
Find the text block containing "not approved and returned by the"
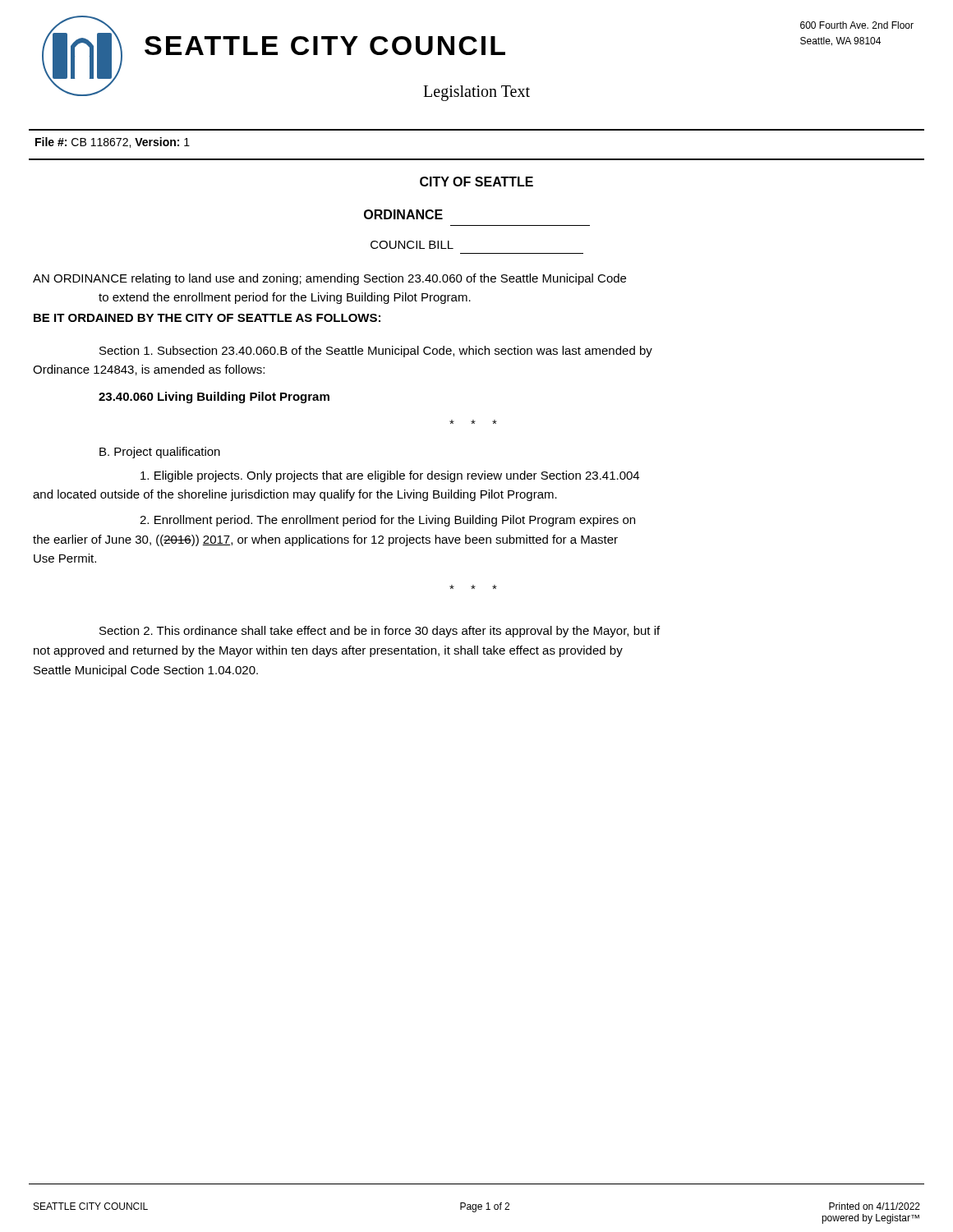coord(328,650)
